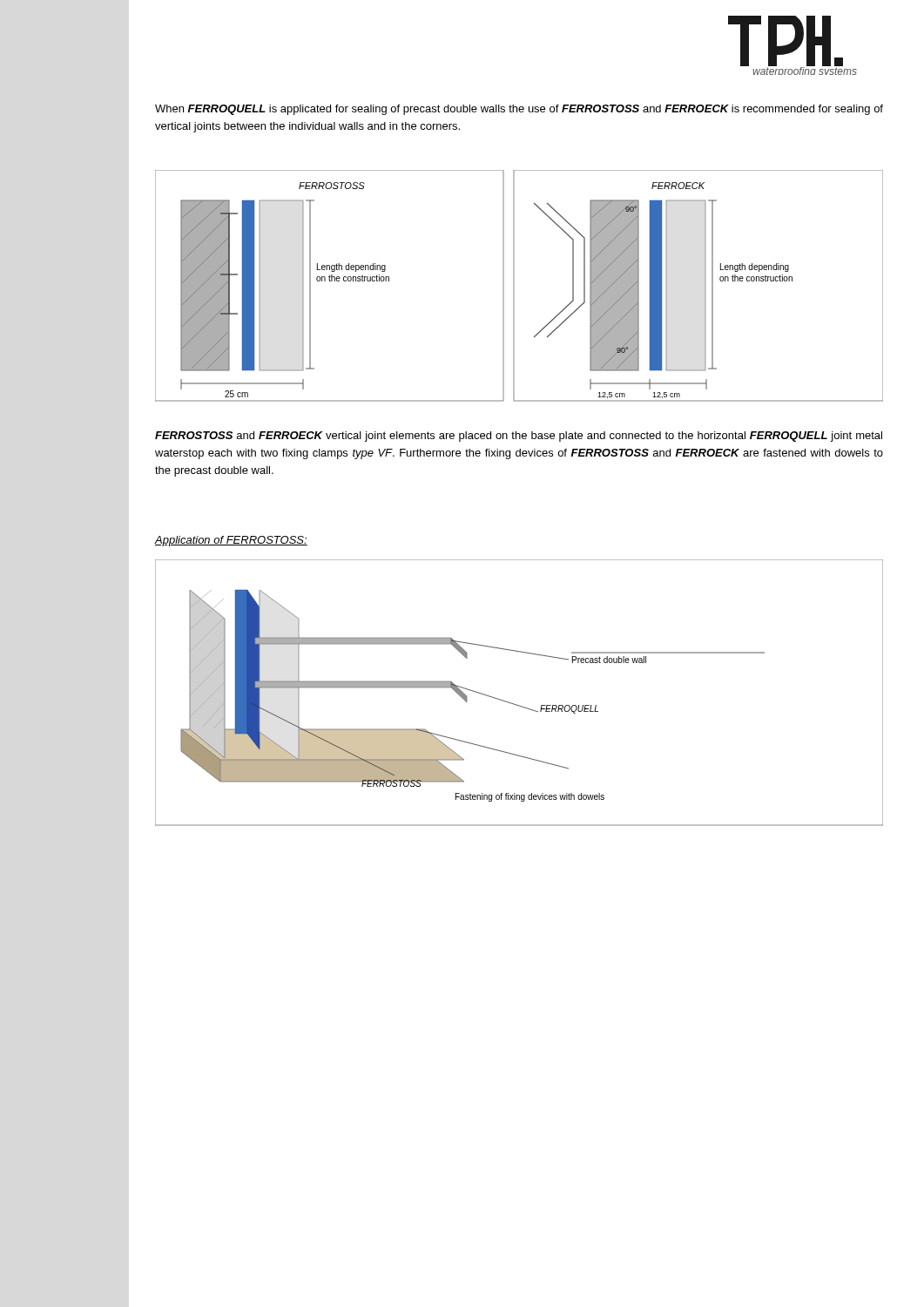Find the passage starting "Application of FERROSTOSS:"
The width and height of the screenshot is (924, 1307).
click(x=231, y=540)
